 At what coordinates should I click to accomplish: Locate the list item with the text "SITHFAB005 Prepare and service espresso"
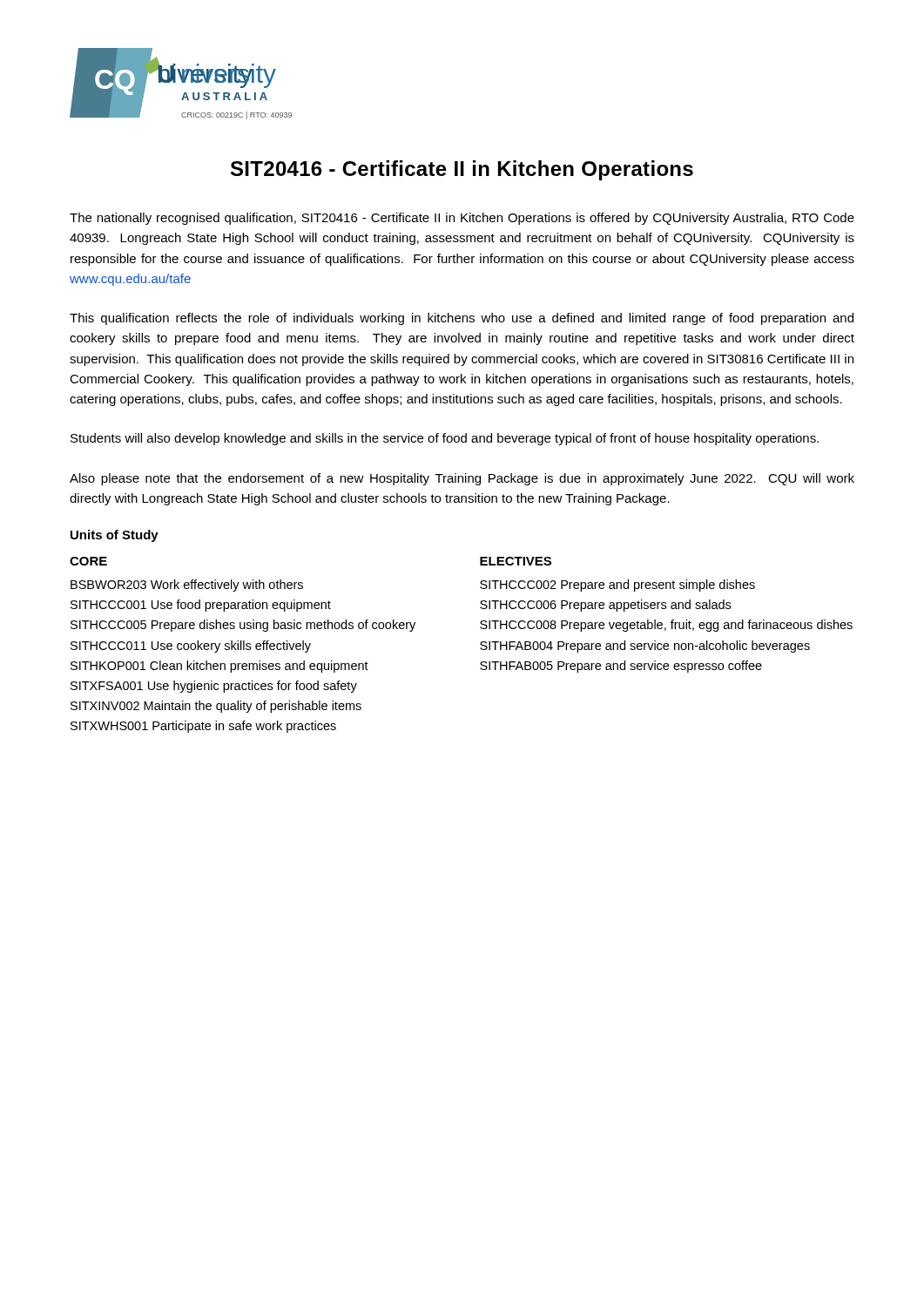(x=621, y=665)
